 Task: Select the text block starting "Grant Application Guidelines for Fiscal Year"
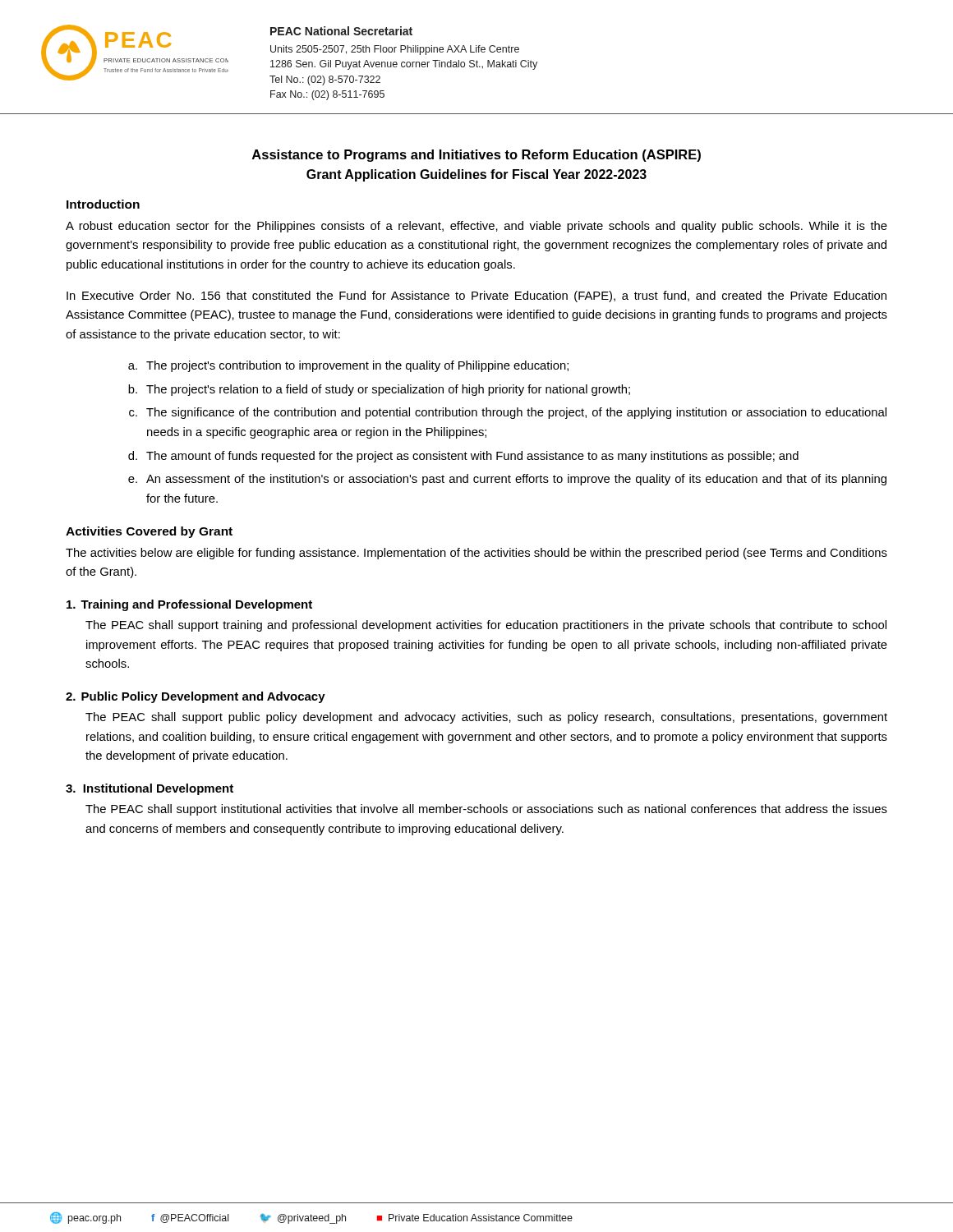point(476,174)
